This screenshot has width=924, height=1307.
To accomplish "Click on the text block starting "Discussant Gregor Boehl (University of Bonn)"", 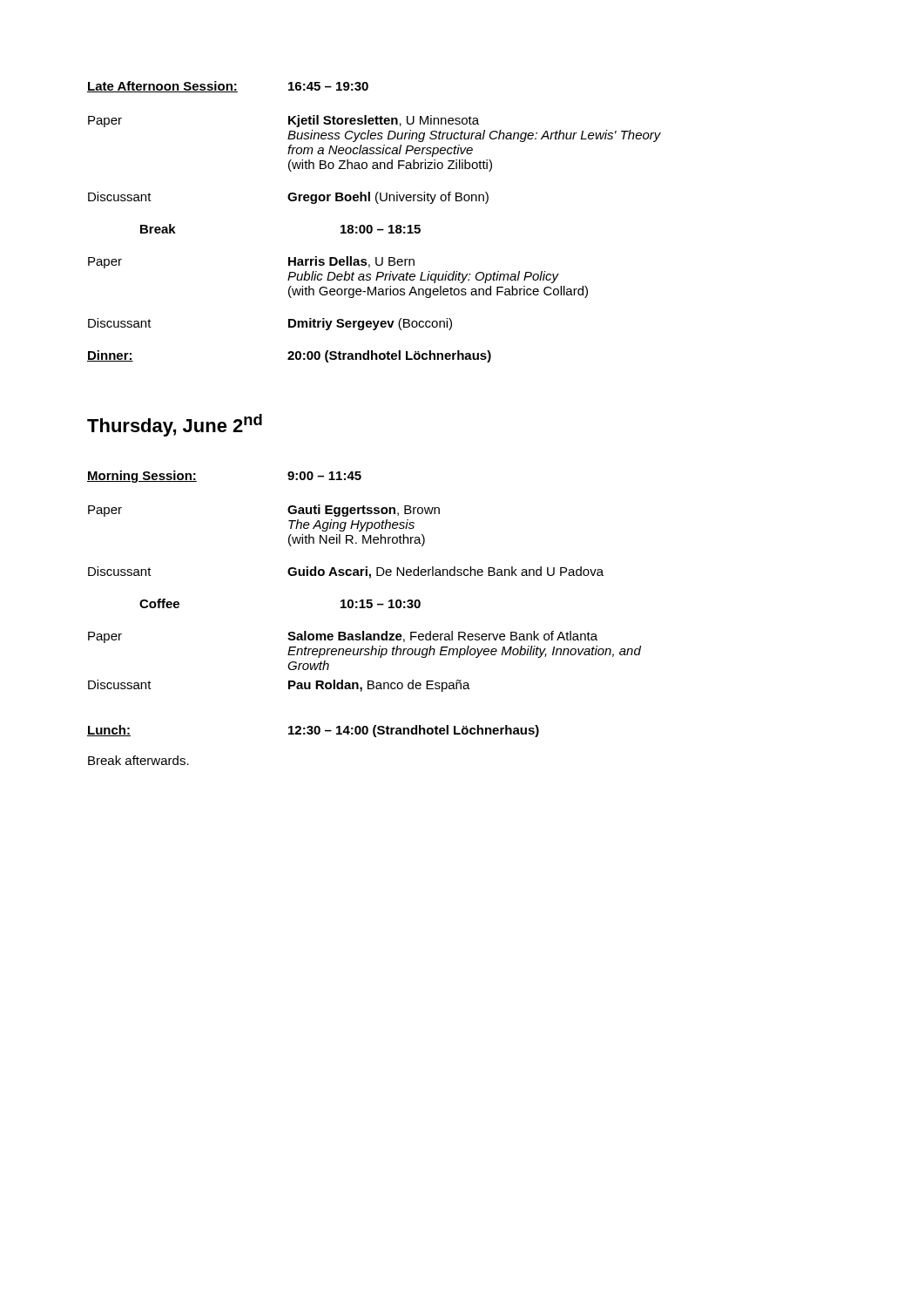I will point(471,197).
